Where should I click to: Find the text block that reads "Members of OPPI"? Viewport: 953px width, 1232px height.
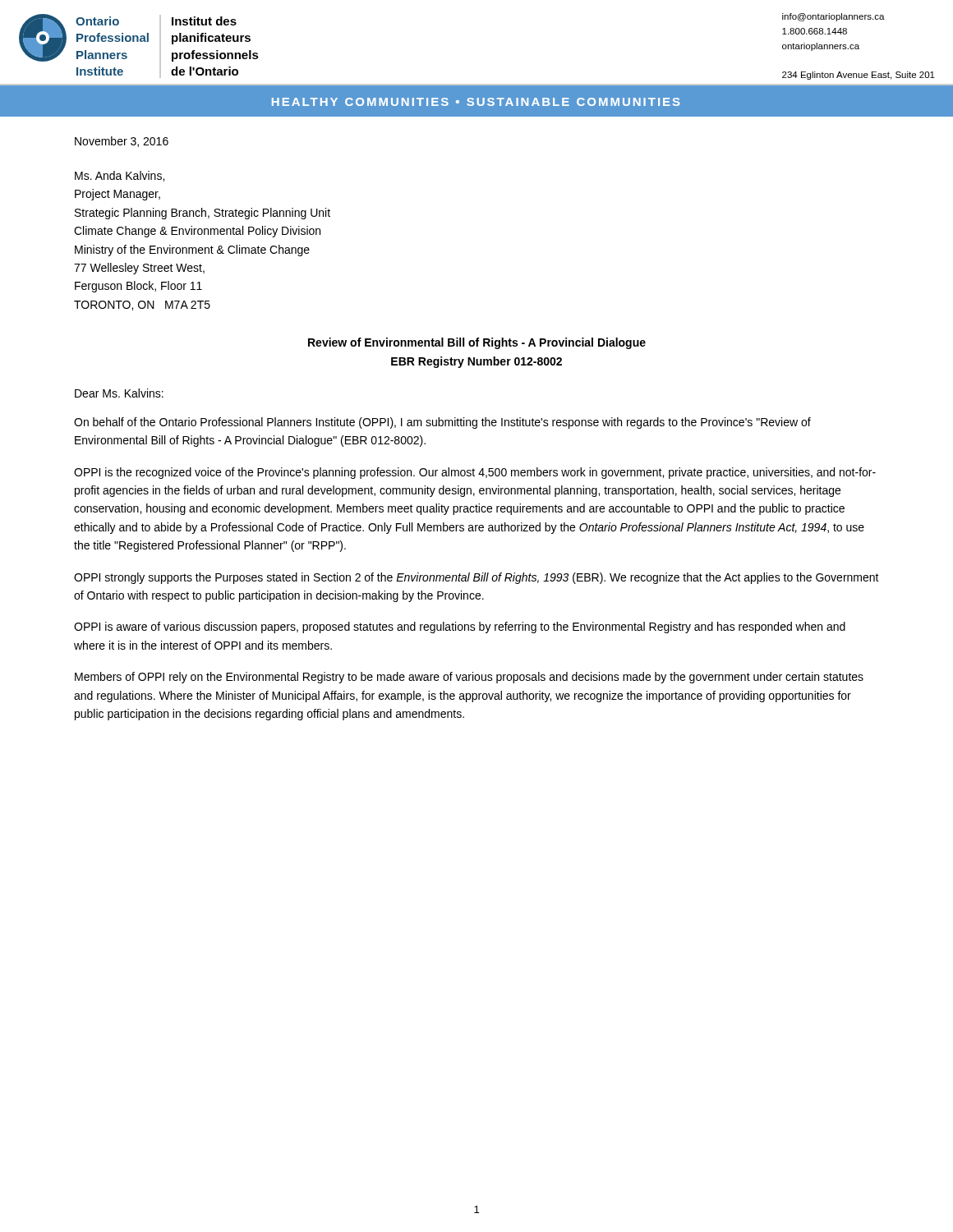tap(469, 695)
